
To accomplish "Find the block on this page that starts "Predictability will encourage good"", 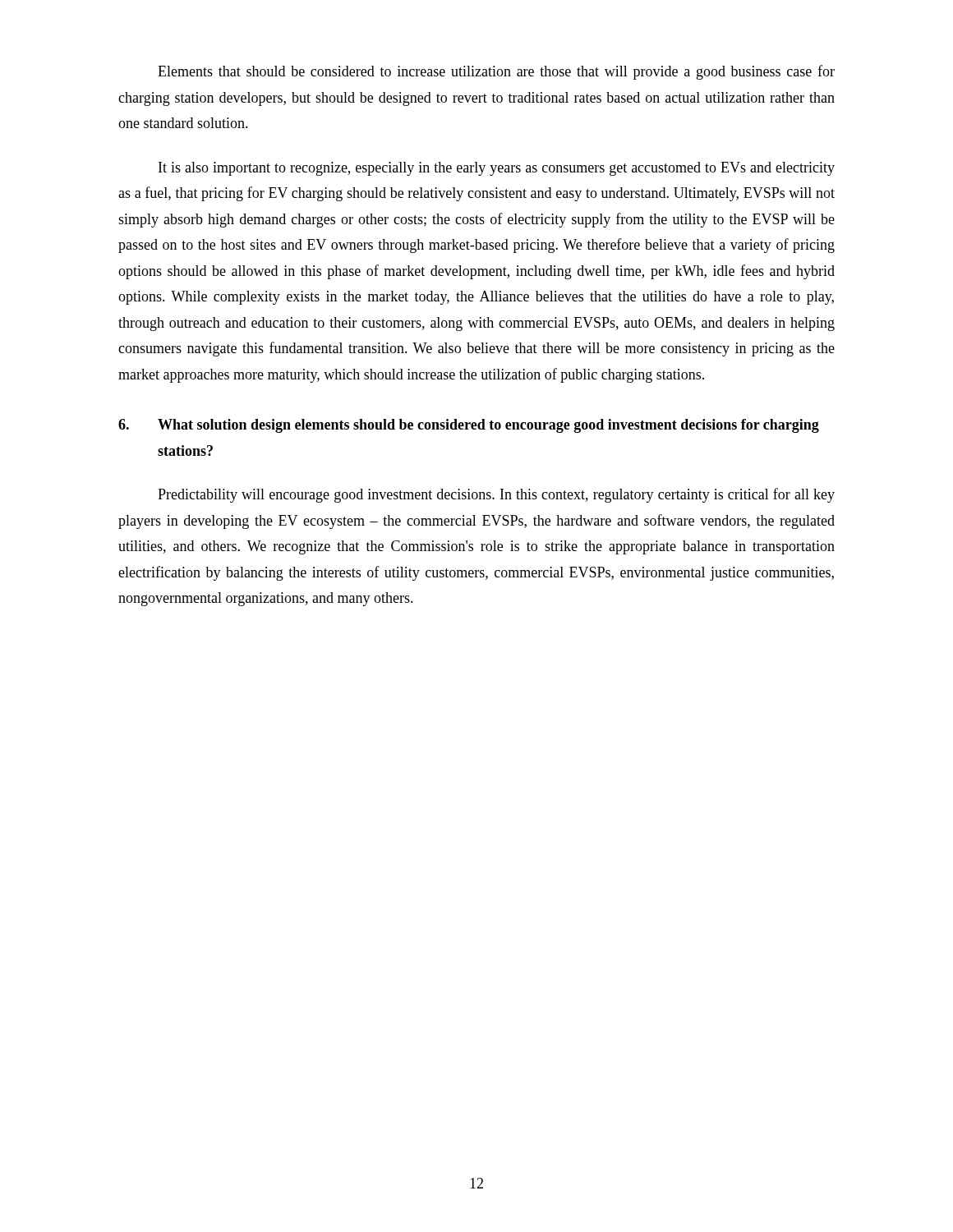I will (476, 547).
